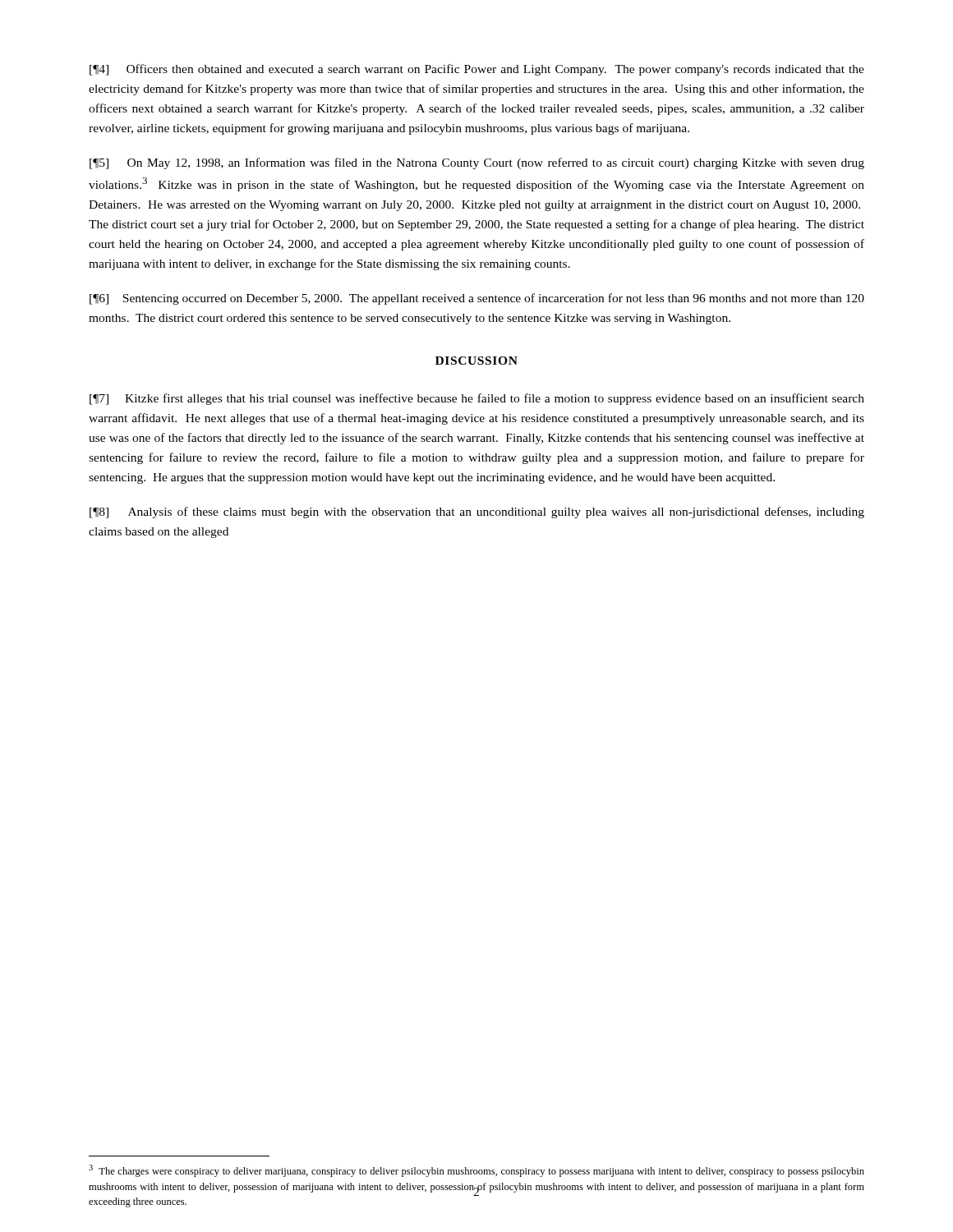Locate the block of text that opens with "[¶5] On May 12, 1998, an Information"

pos(476,213)
